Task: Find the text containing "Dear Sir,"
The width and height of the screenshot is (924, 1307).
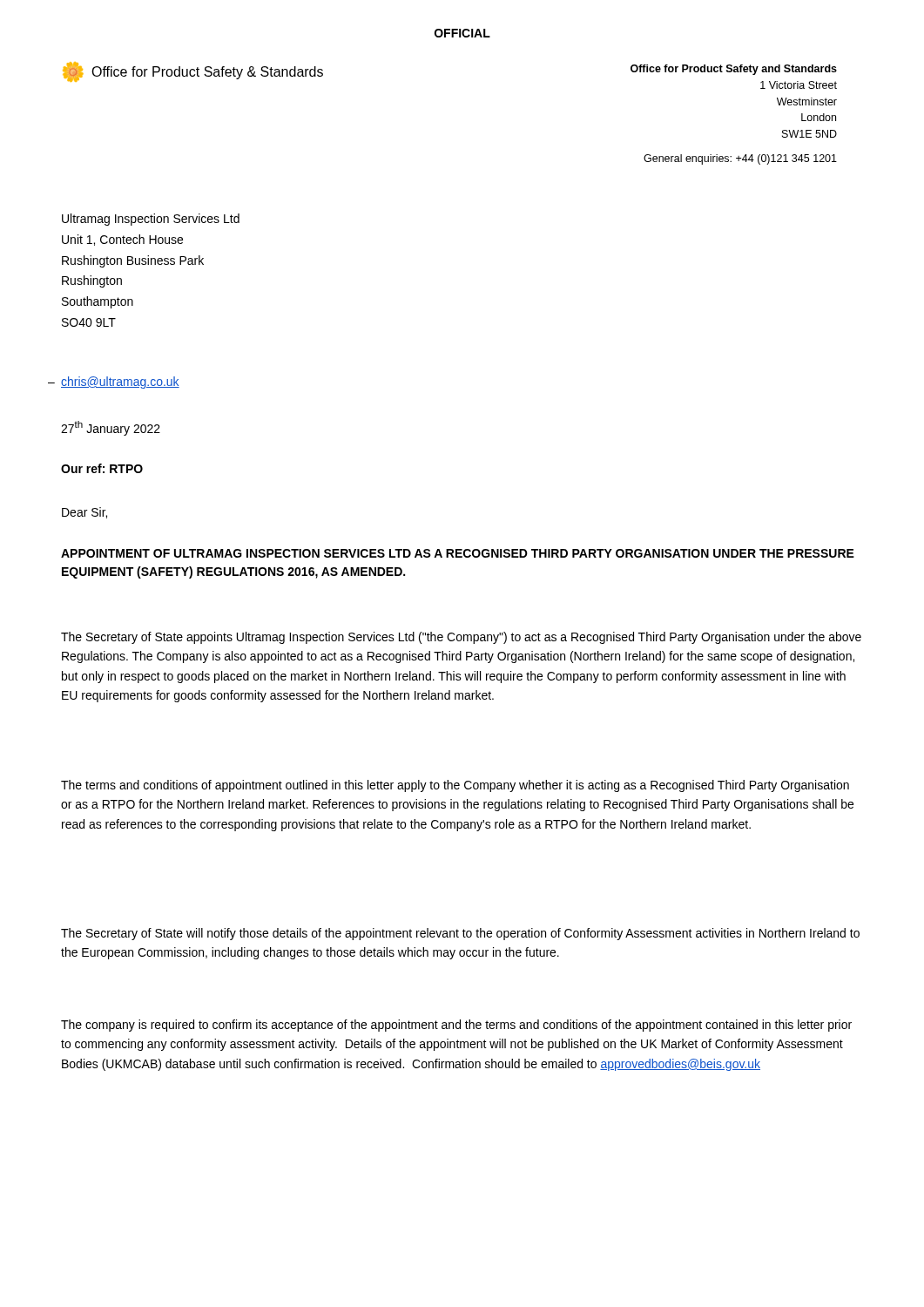Action: [x=85, y=512]
